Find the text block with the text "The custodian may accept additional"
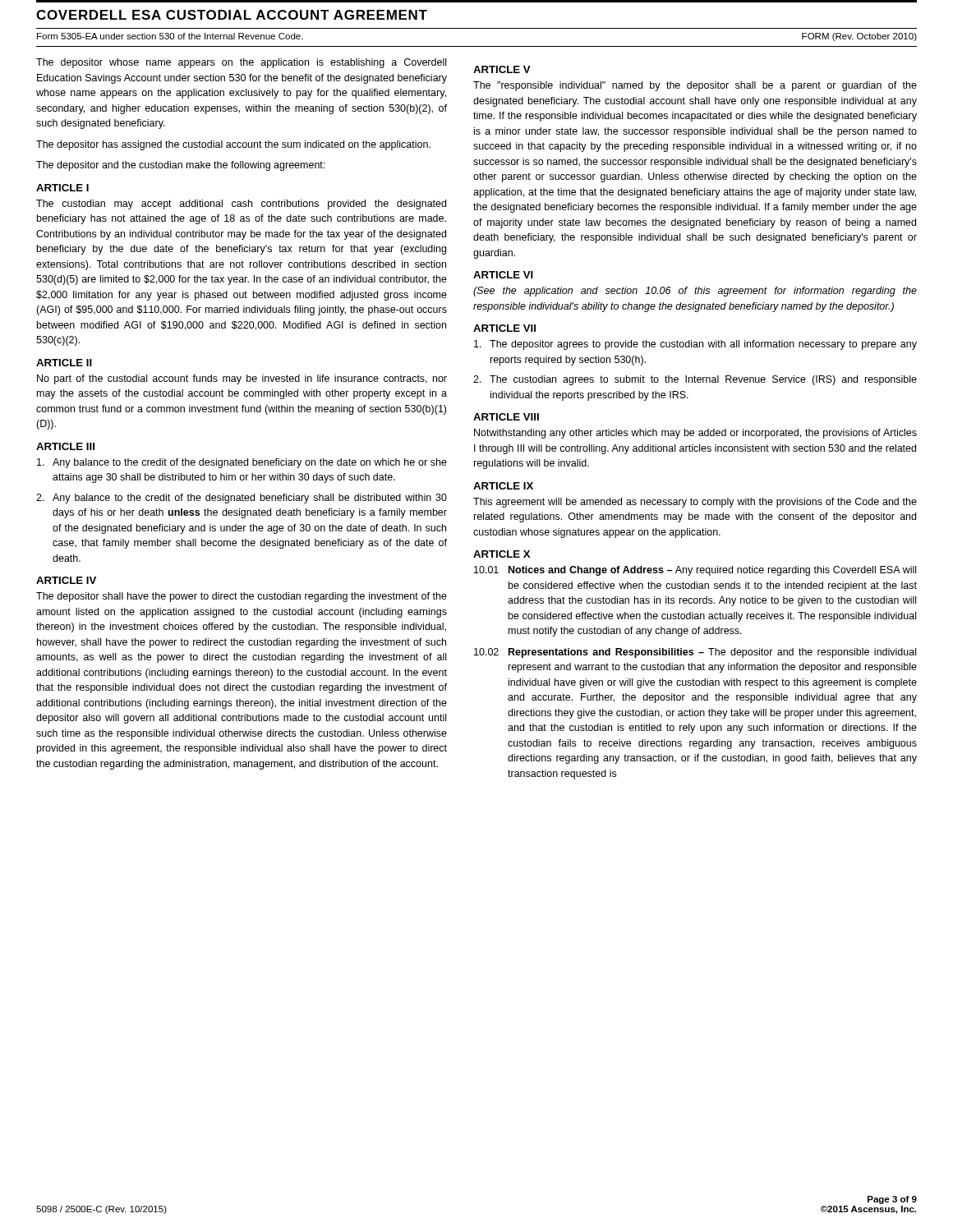This screenshot has height=1232, width=953. click(242, 272)
